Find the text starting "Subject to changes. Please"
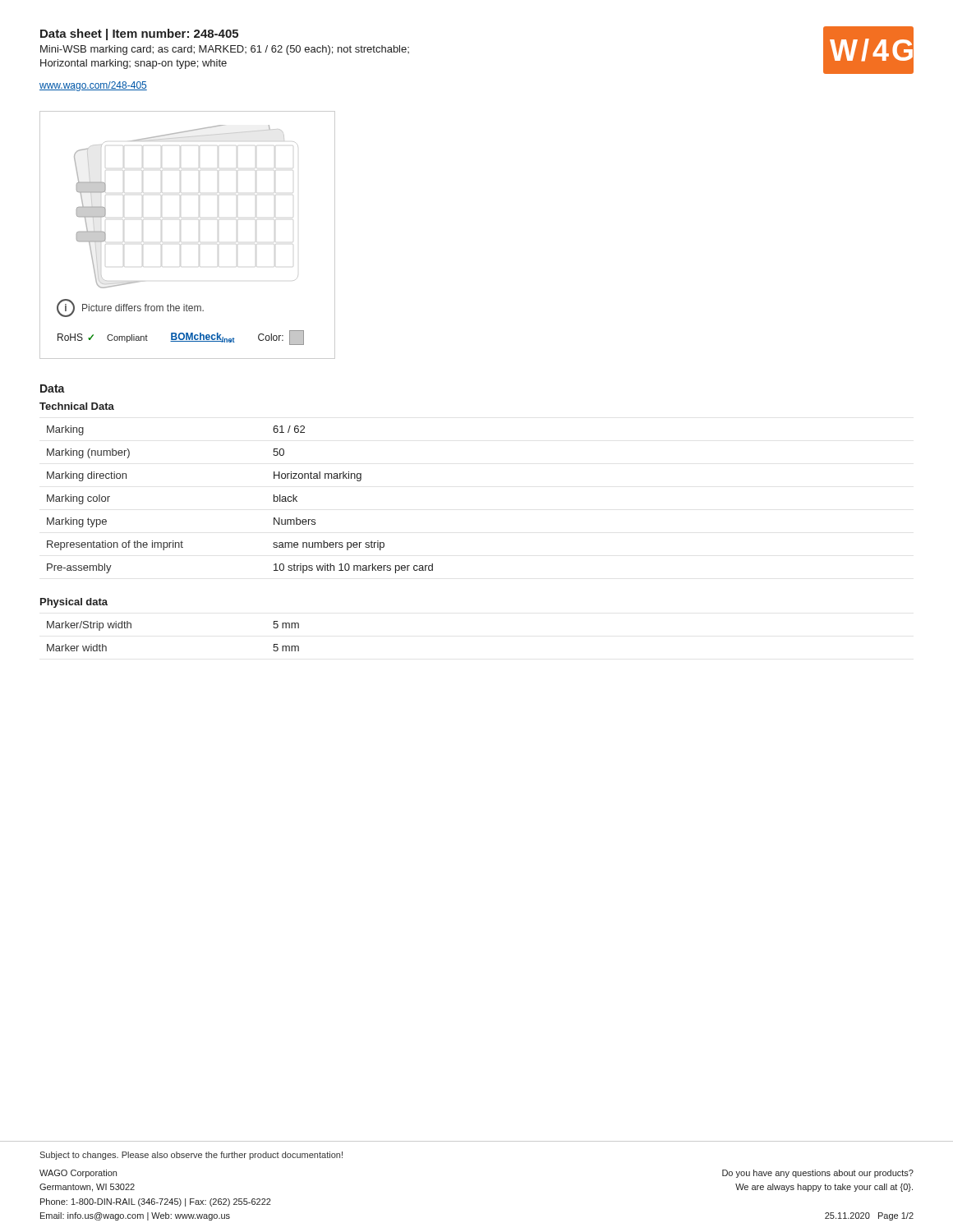 tap(191, 1155)
